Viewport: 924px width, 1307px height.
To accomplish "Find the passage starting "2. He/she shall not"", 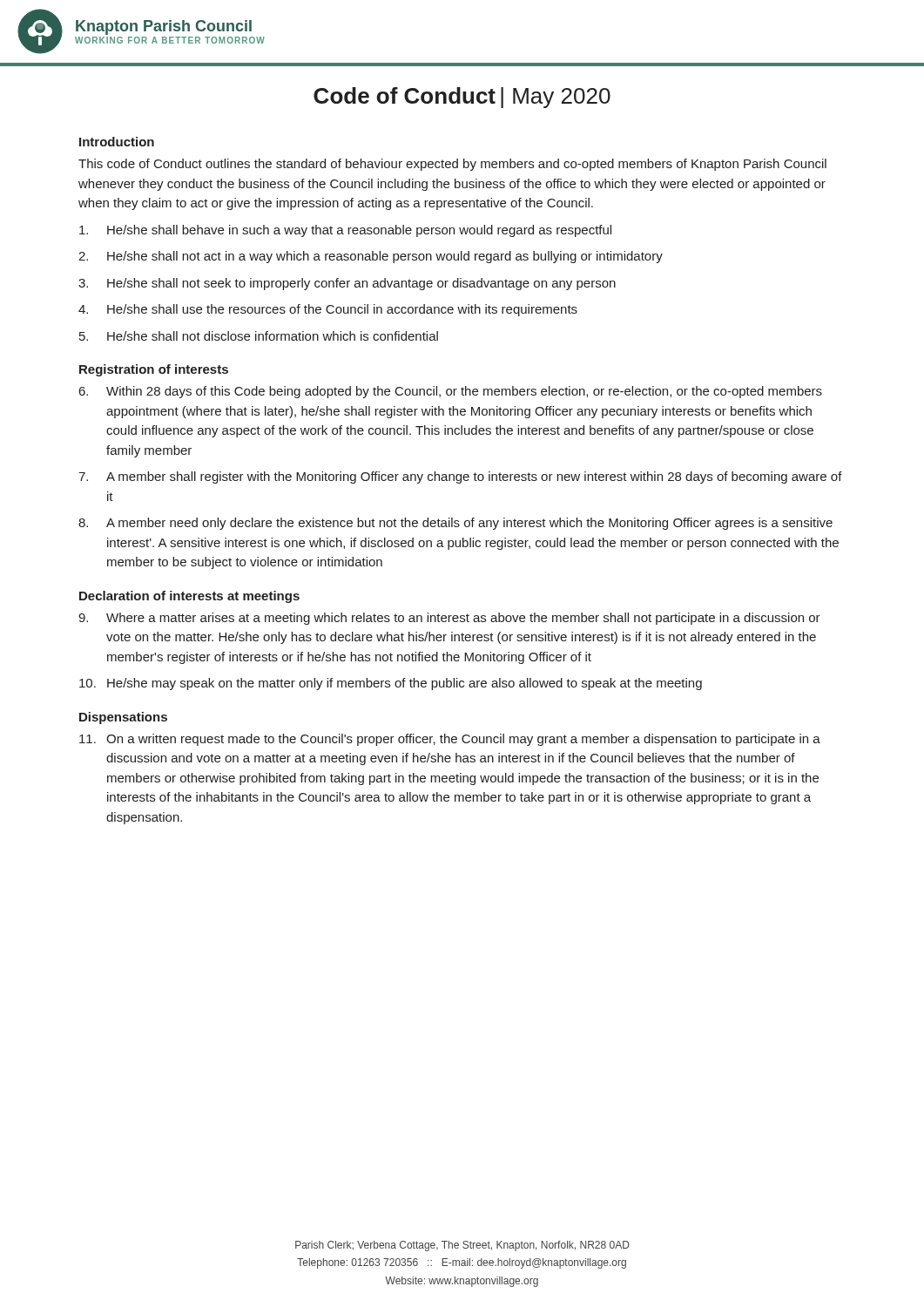I will click(462, 256).
